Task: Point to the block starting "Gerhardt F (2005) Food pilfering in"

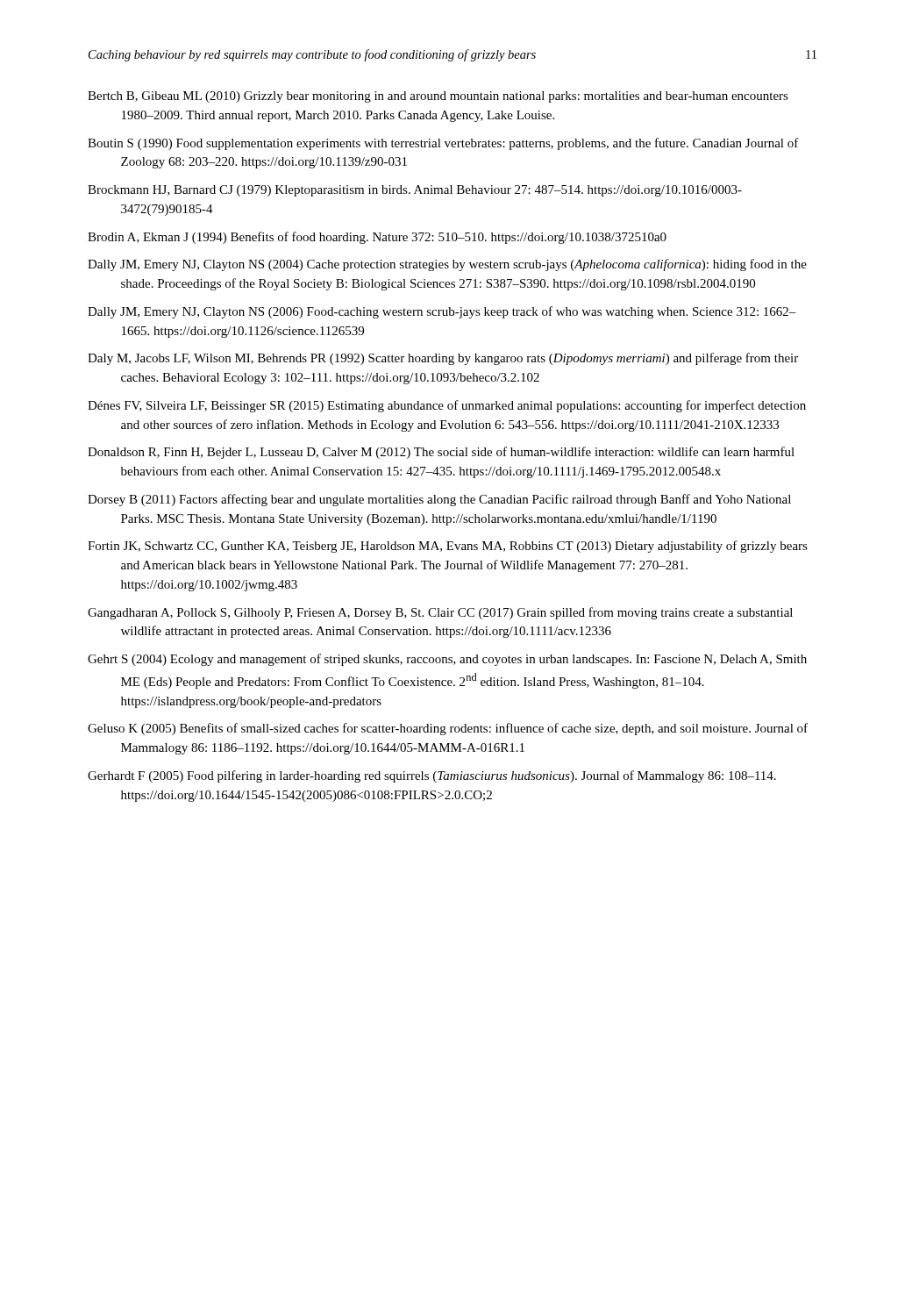Action: (x=432, y=785)
